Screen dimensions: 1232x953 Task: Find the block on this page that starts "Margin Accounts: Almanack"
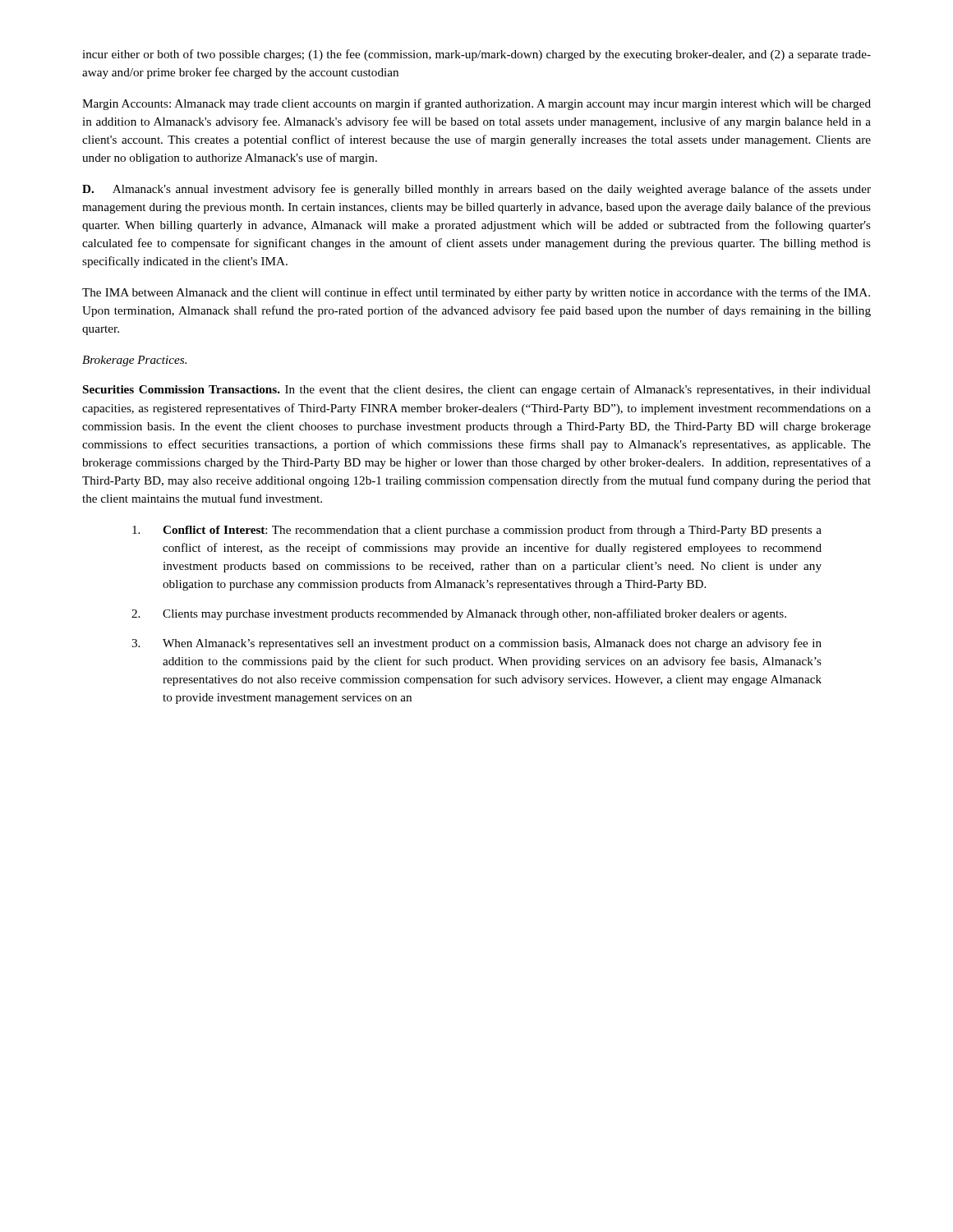[476, 130]
